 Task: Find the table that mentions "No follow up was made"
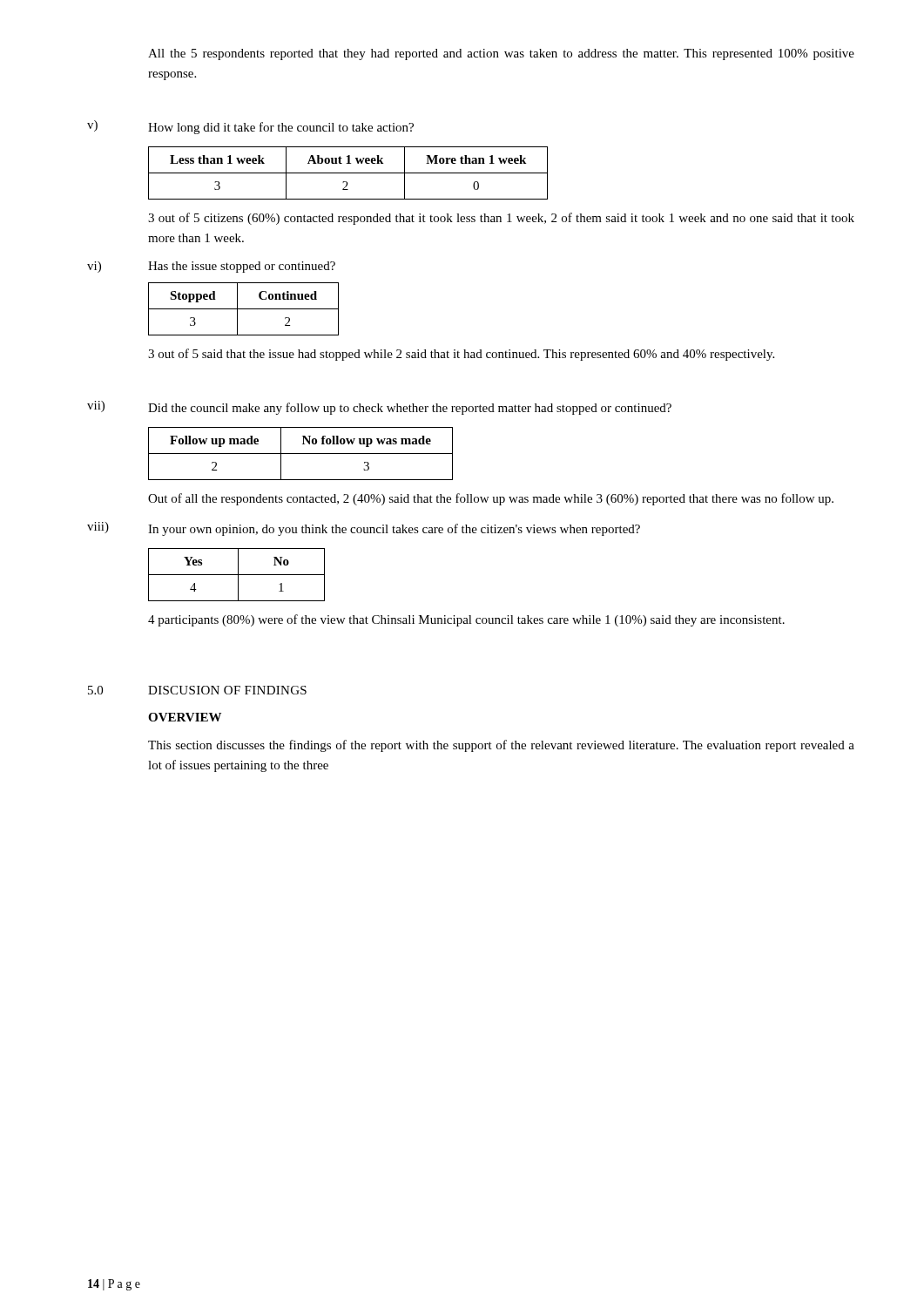point(501,453)
